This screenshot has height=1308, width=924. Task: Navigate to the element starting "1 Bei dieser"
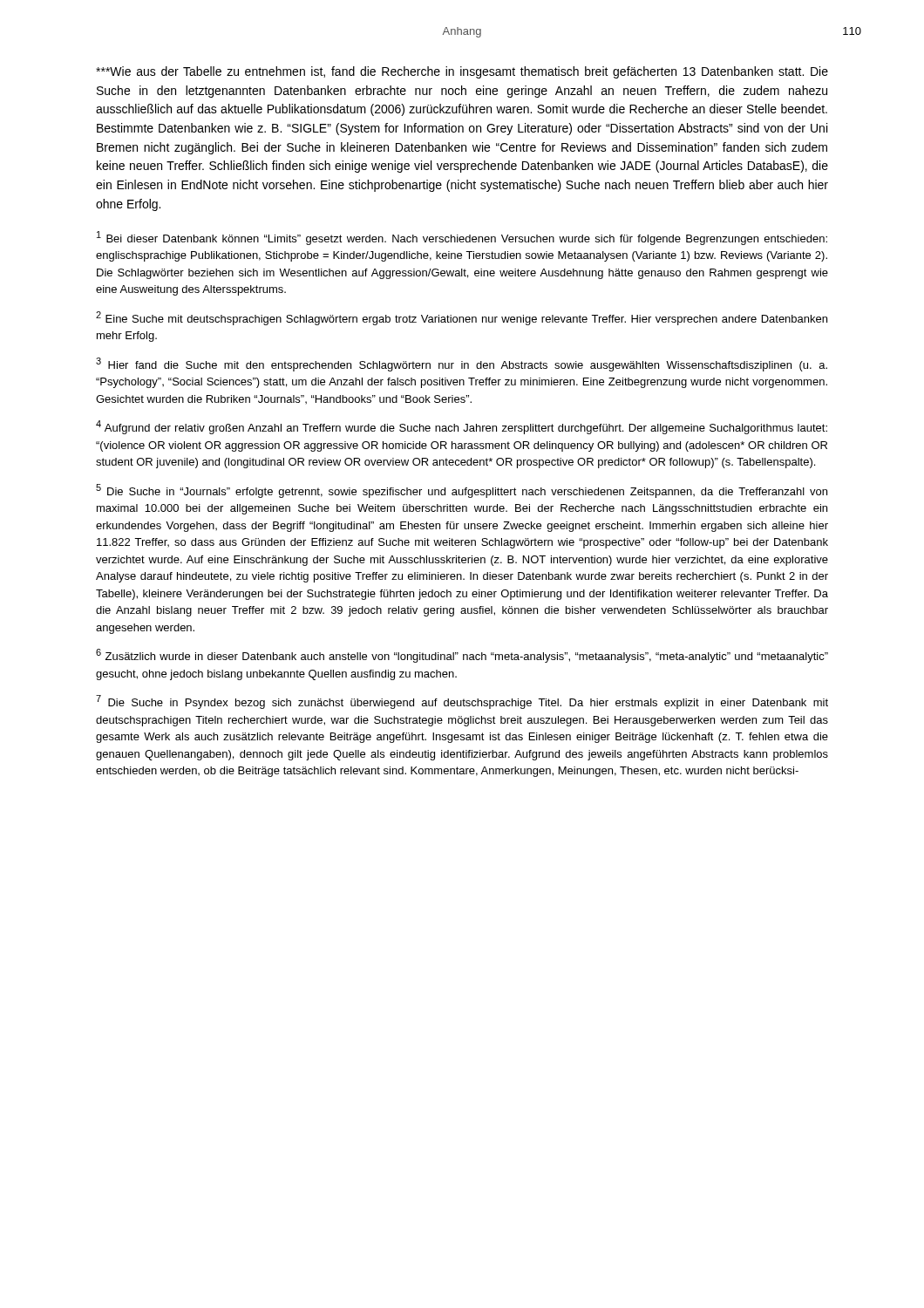(x=462, y=263)
